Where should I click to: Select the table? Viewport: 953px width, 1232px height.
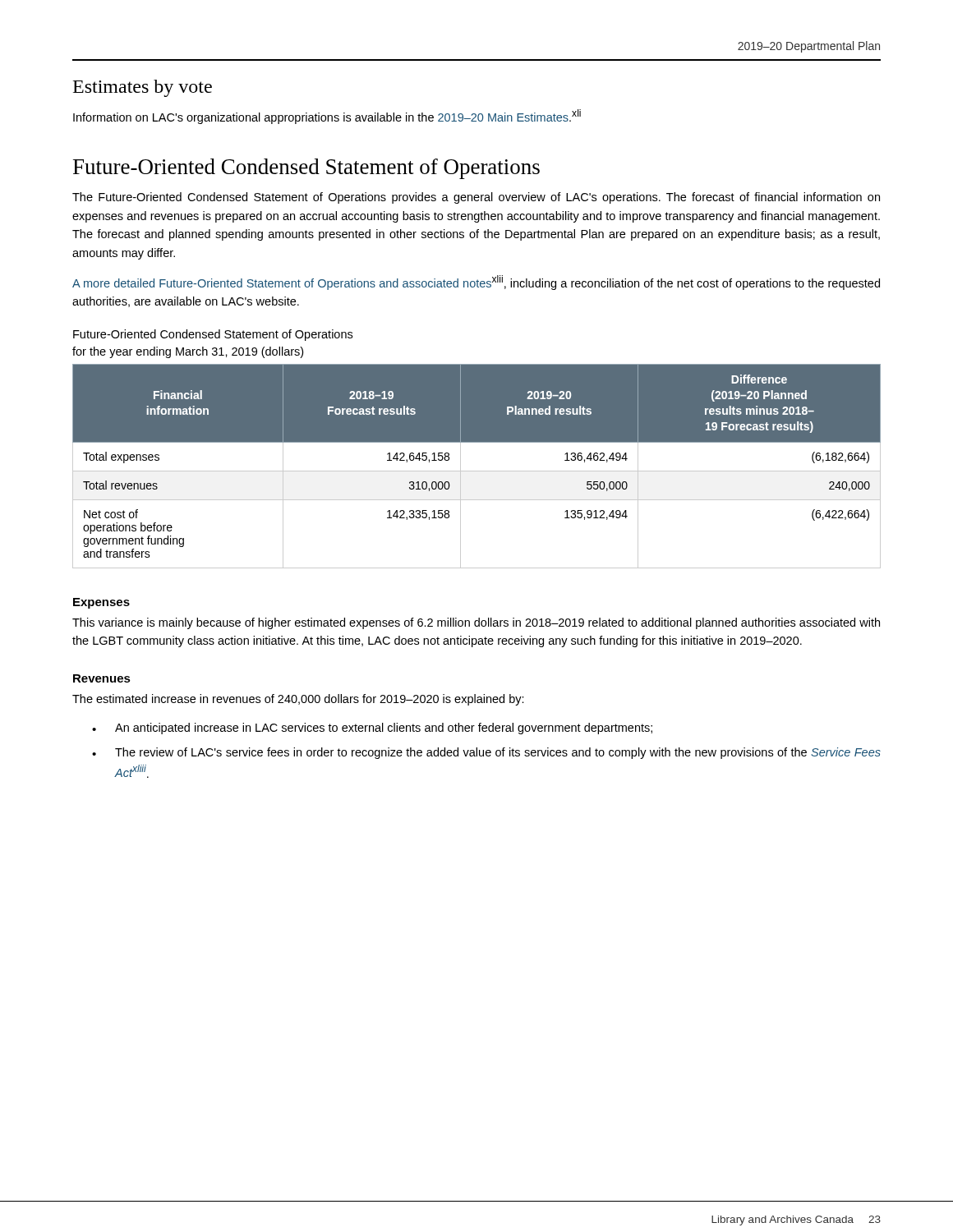pos(476,466)
